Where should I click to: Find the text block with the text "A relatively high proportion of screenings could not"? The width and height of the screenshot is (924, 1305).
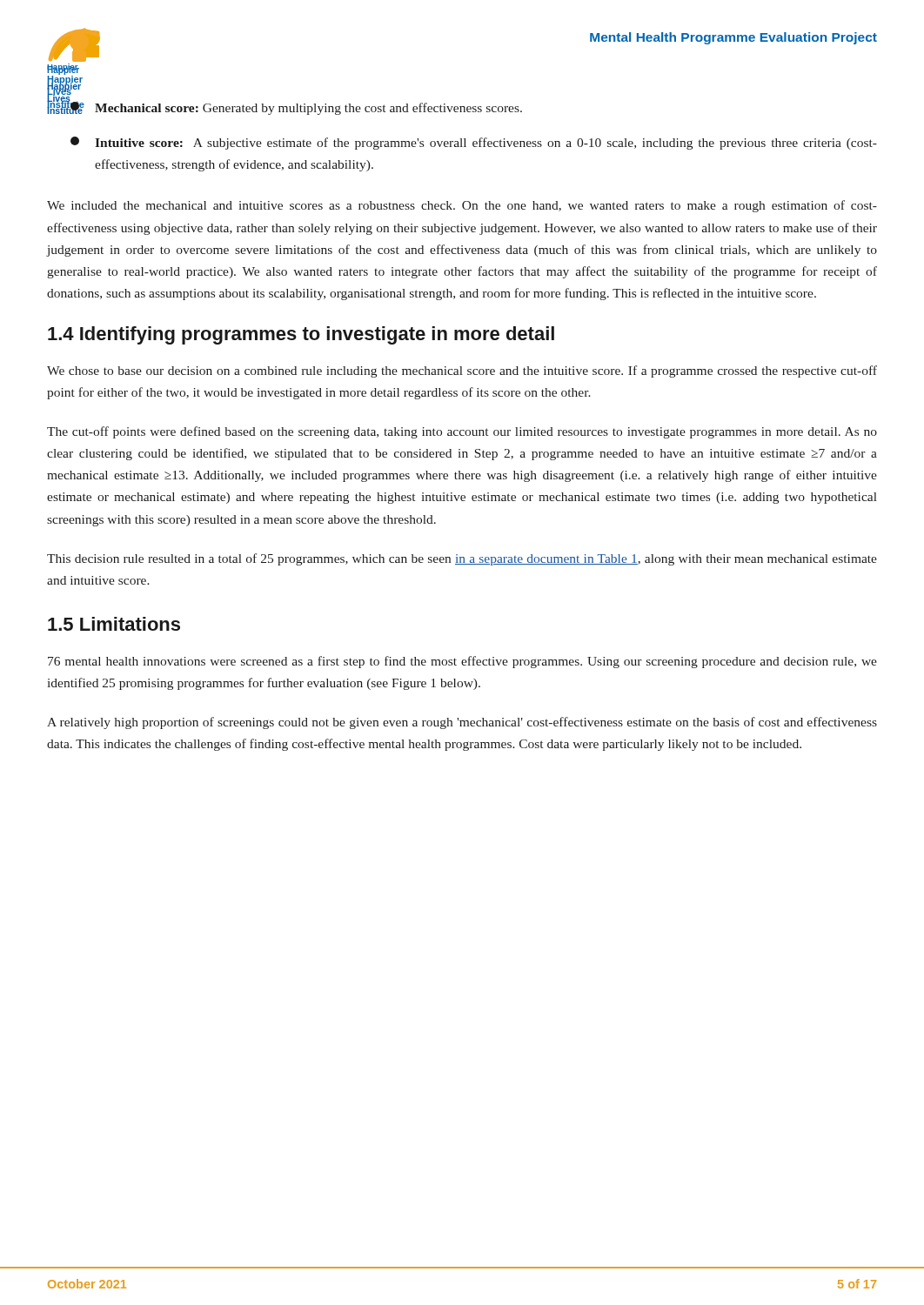(462, 733)
